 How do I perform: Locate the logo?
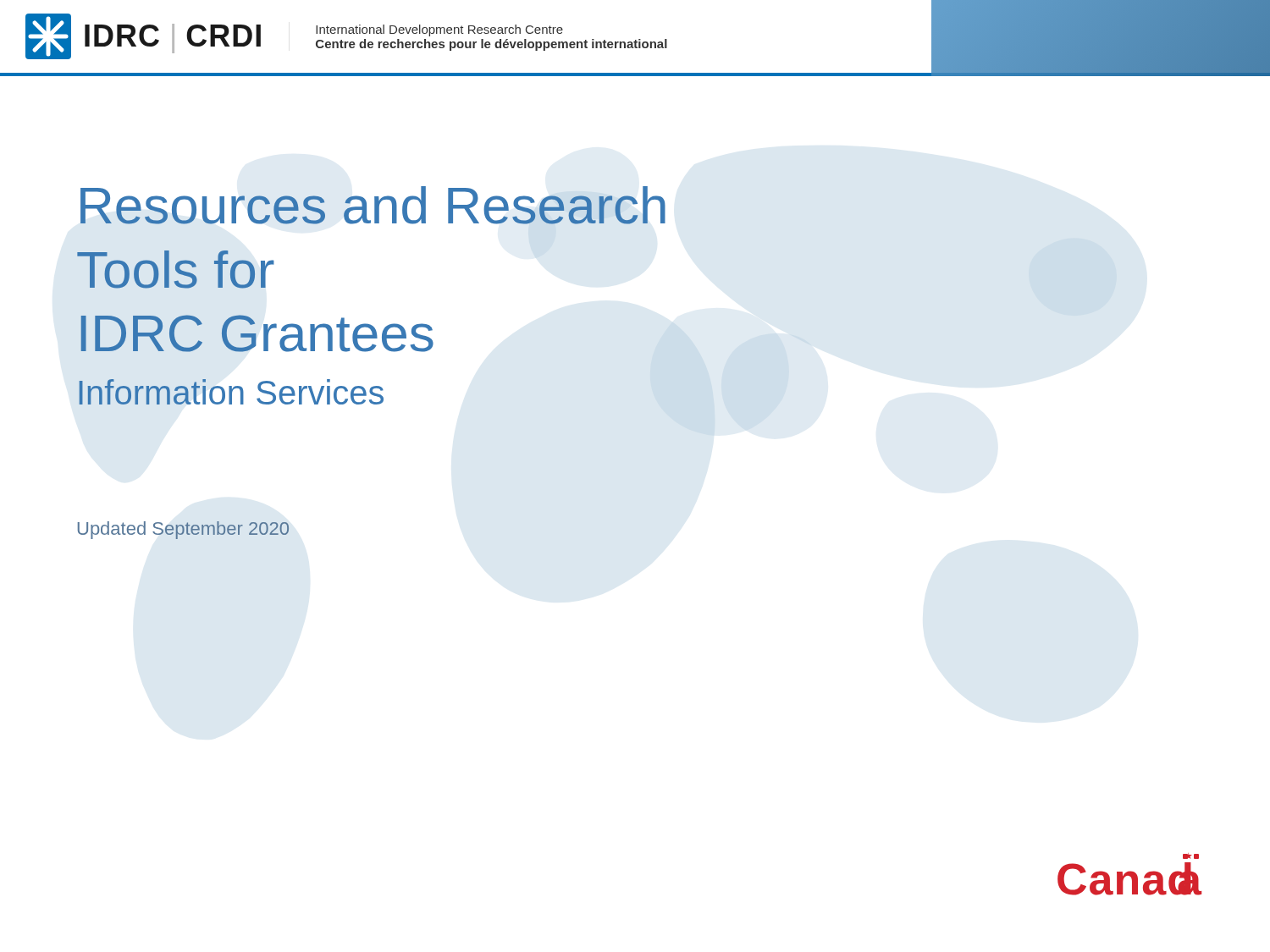pos(1138,881)
